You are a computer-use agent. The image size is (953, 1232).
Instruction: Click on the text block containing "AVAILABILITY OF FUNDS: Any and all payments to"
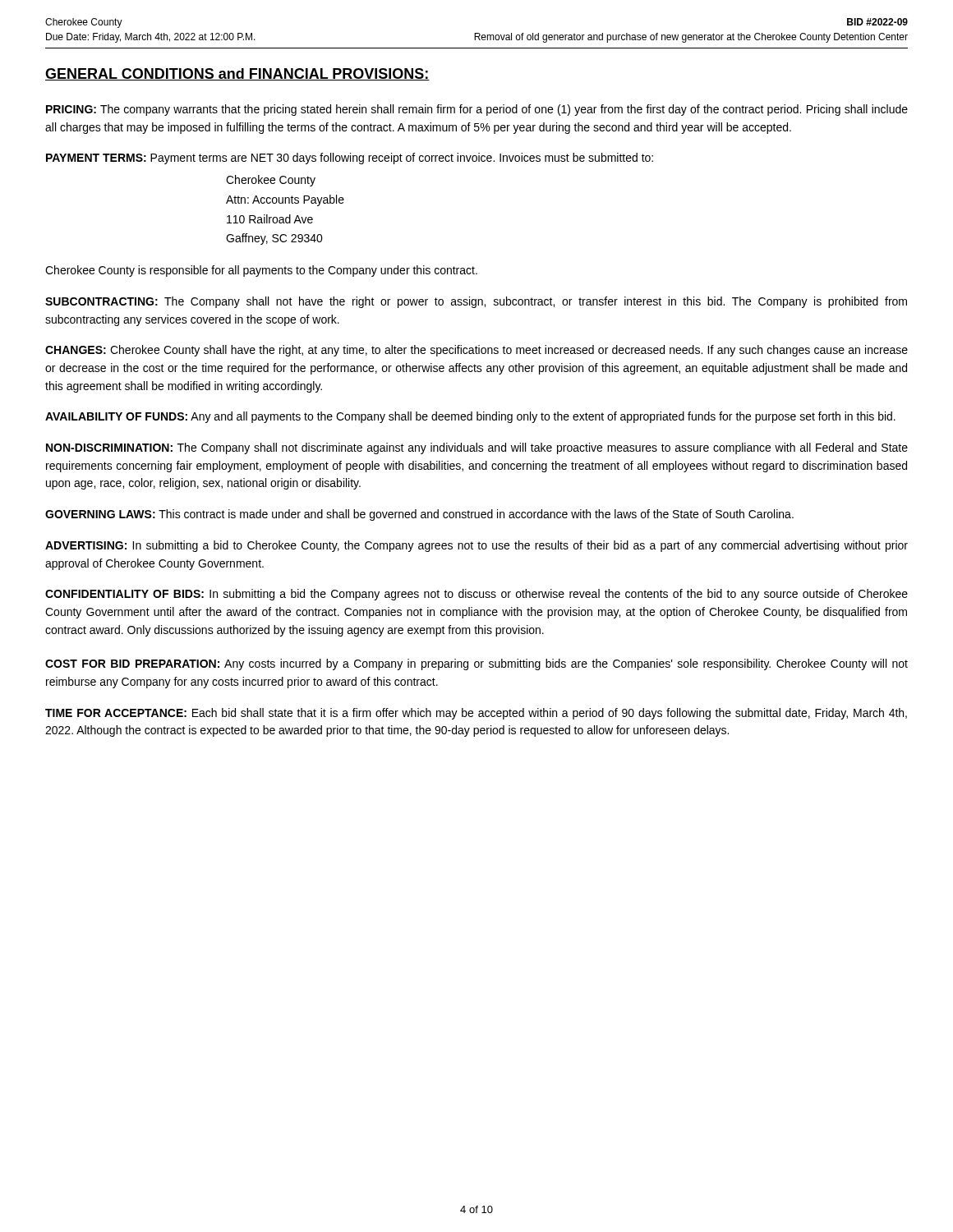pos(471,417)
